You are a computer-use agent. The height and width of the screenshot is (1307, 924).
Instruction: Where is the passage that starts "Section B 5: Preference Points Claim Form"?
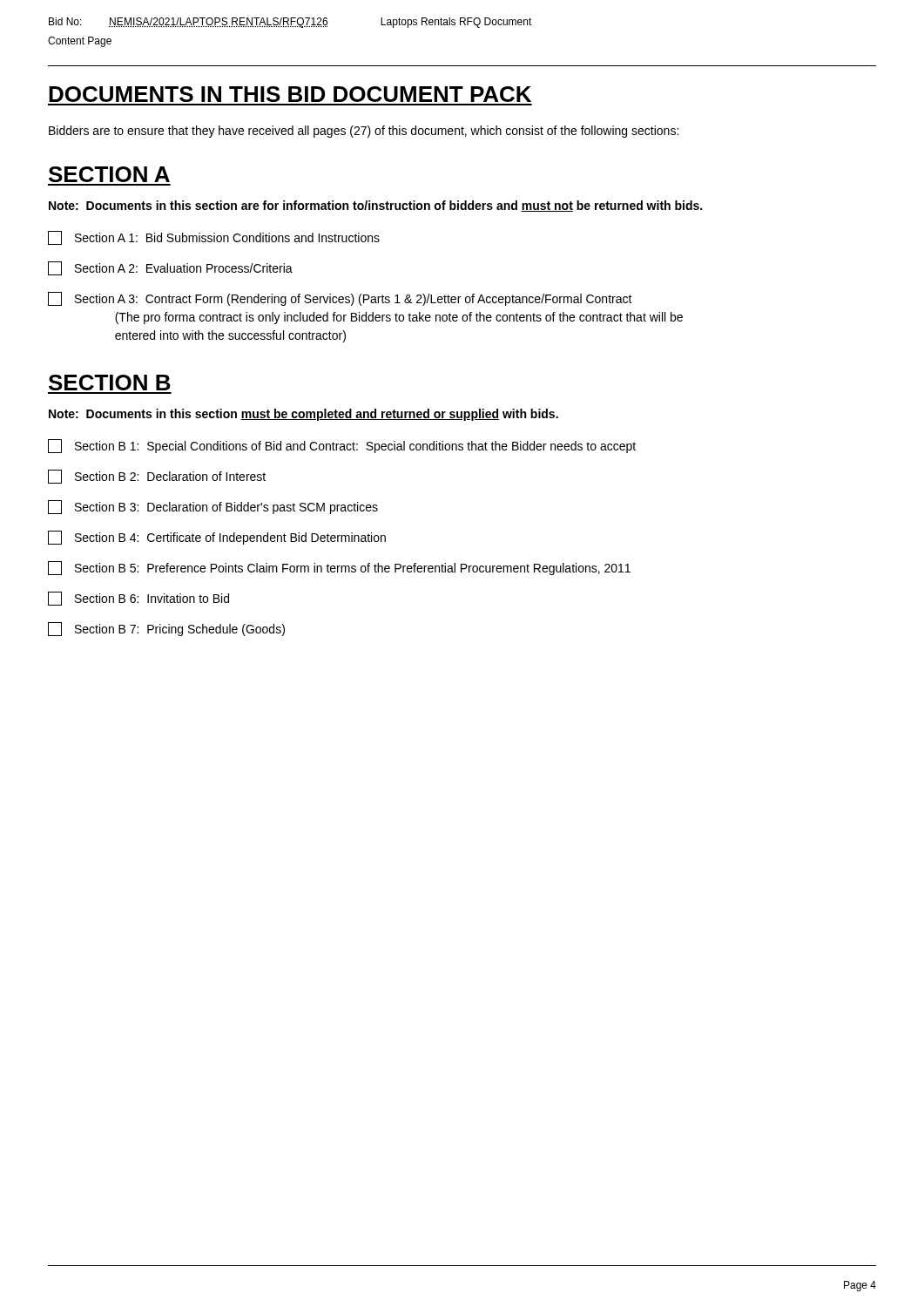[462, 569]
